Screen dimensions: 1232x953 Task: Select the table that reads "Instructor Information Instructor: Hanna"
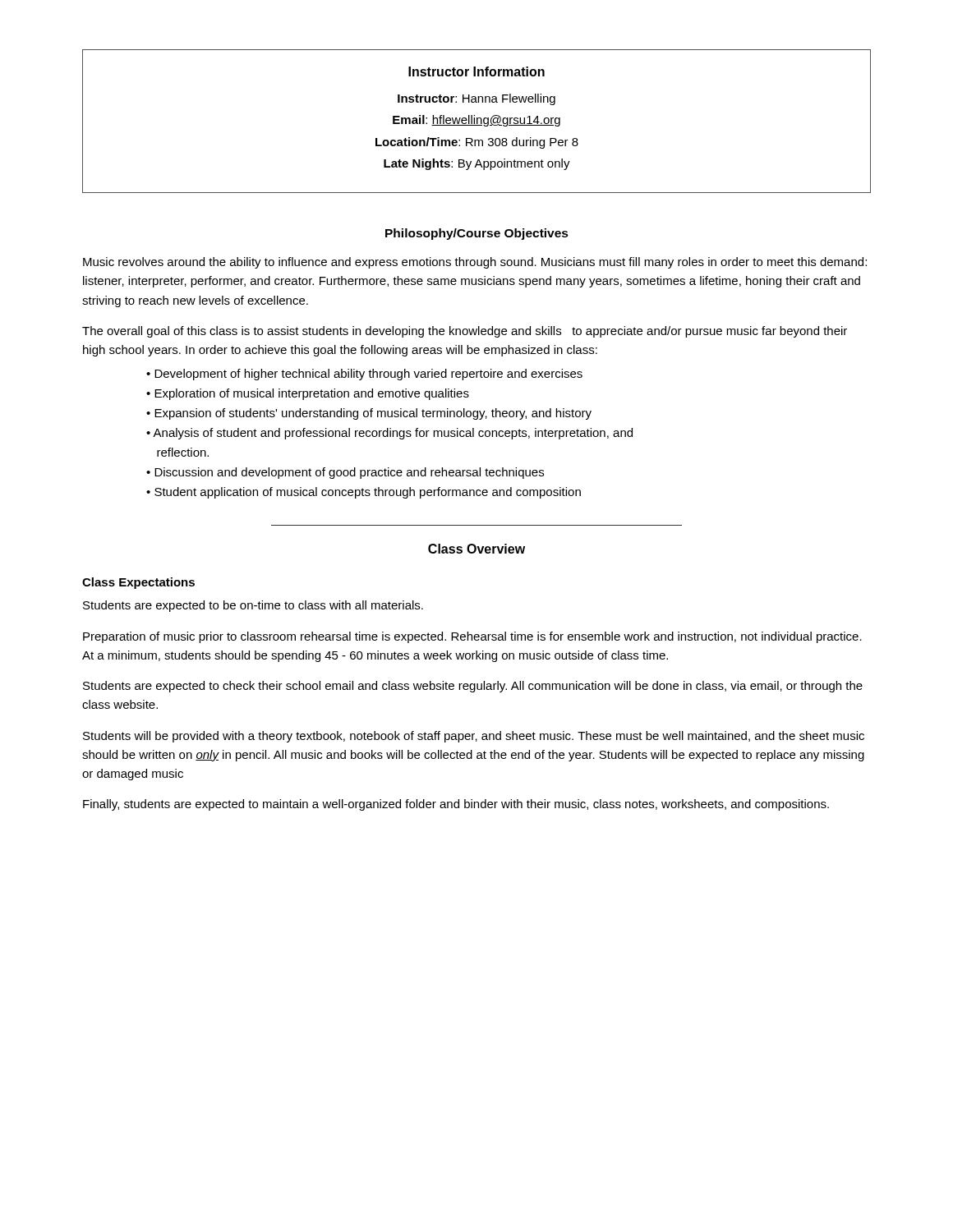(x=476, y=121)
